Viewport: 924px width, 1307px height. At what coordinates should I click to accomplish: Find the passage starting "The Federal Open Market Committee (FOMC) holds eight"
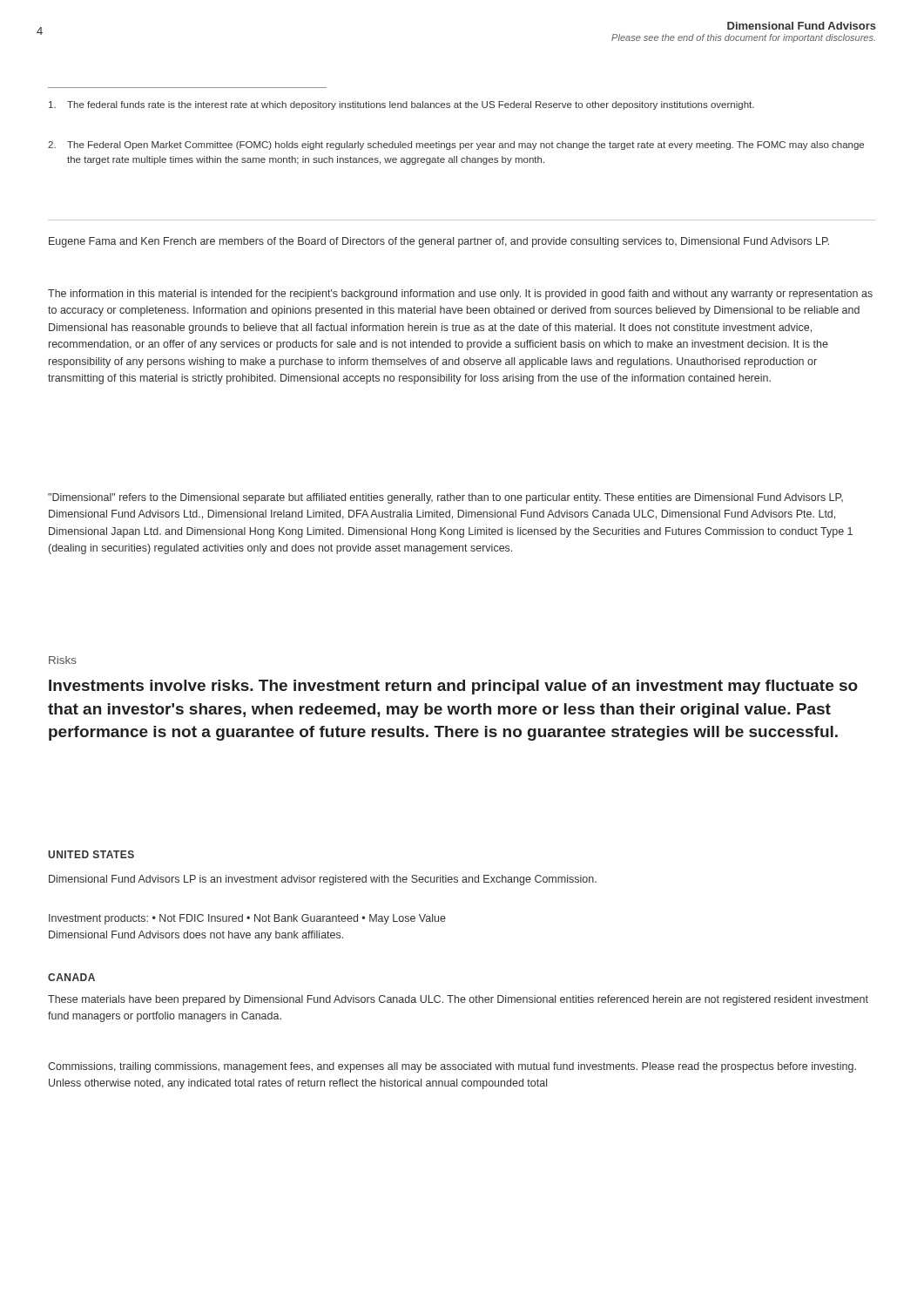(462, 152)
